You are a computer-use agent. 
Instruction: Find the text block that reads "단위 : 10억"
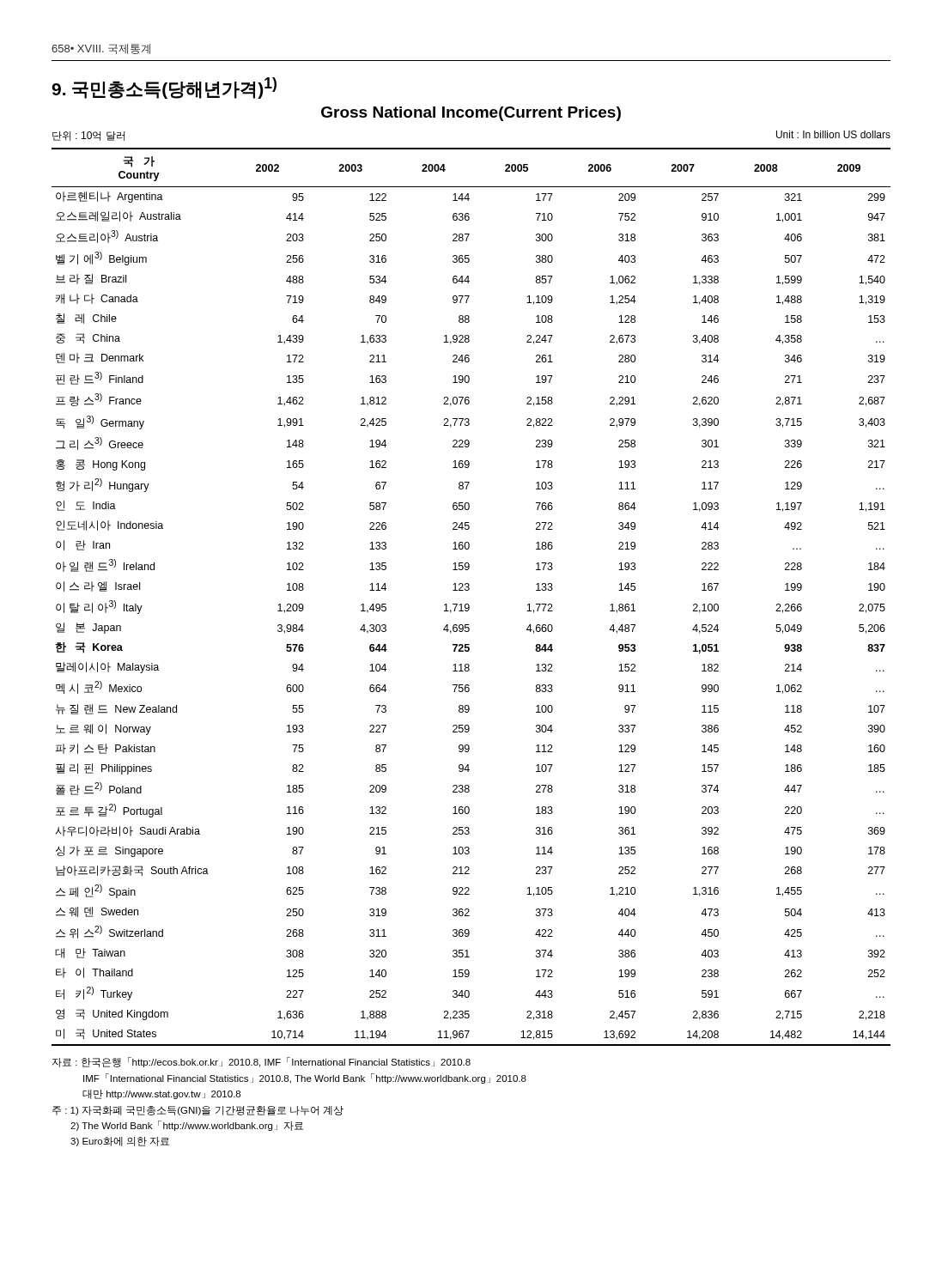pyautogui.click(x=471, y=136)
